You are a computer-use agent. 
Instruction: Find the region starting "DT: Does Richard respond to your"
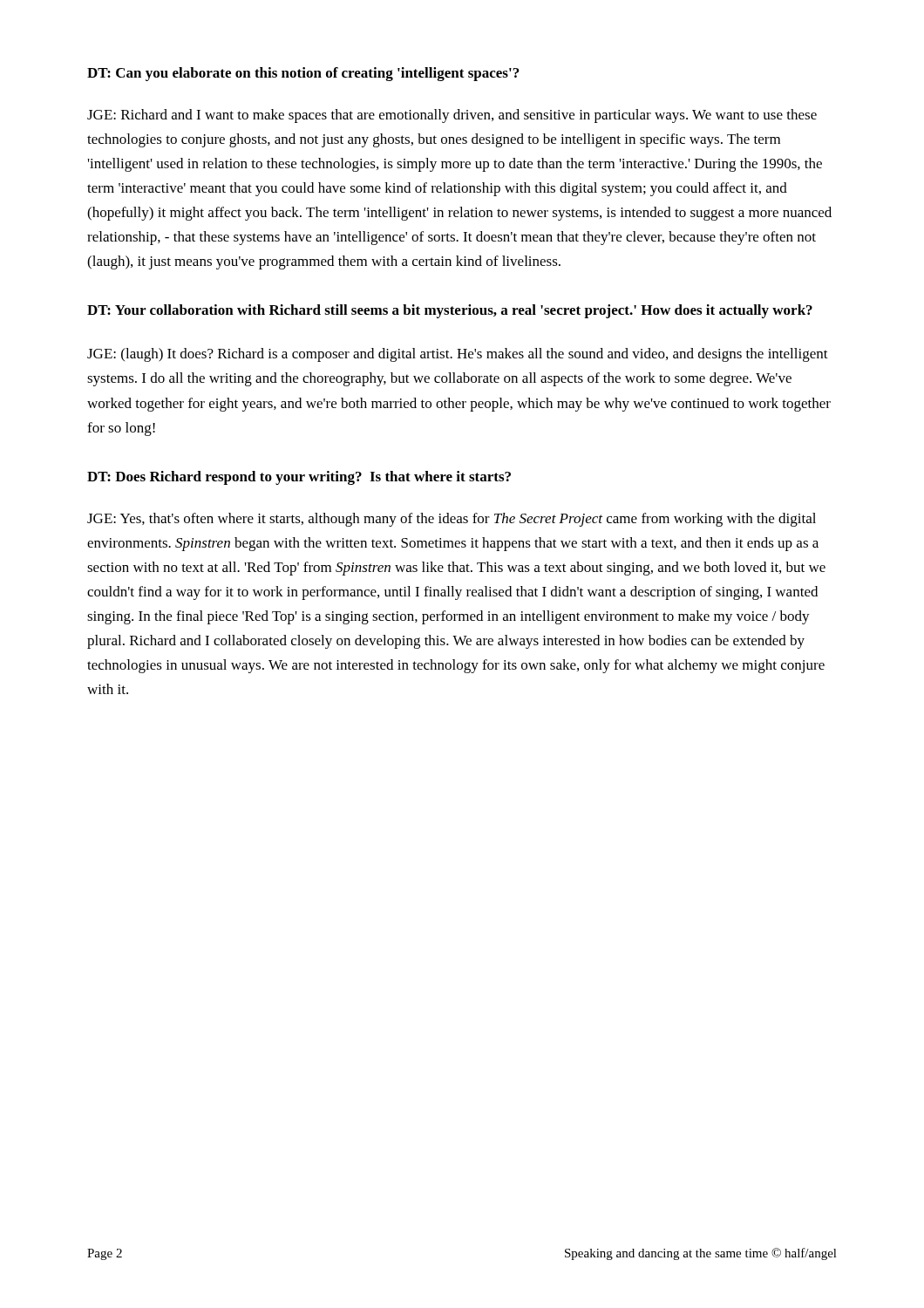pos(299,476)
